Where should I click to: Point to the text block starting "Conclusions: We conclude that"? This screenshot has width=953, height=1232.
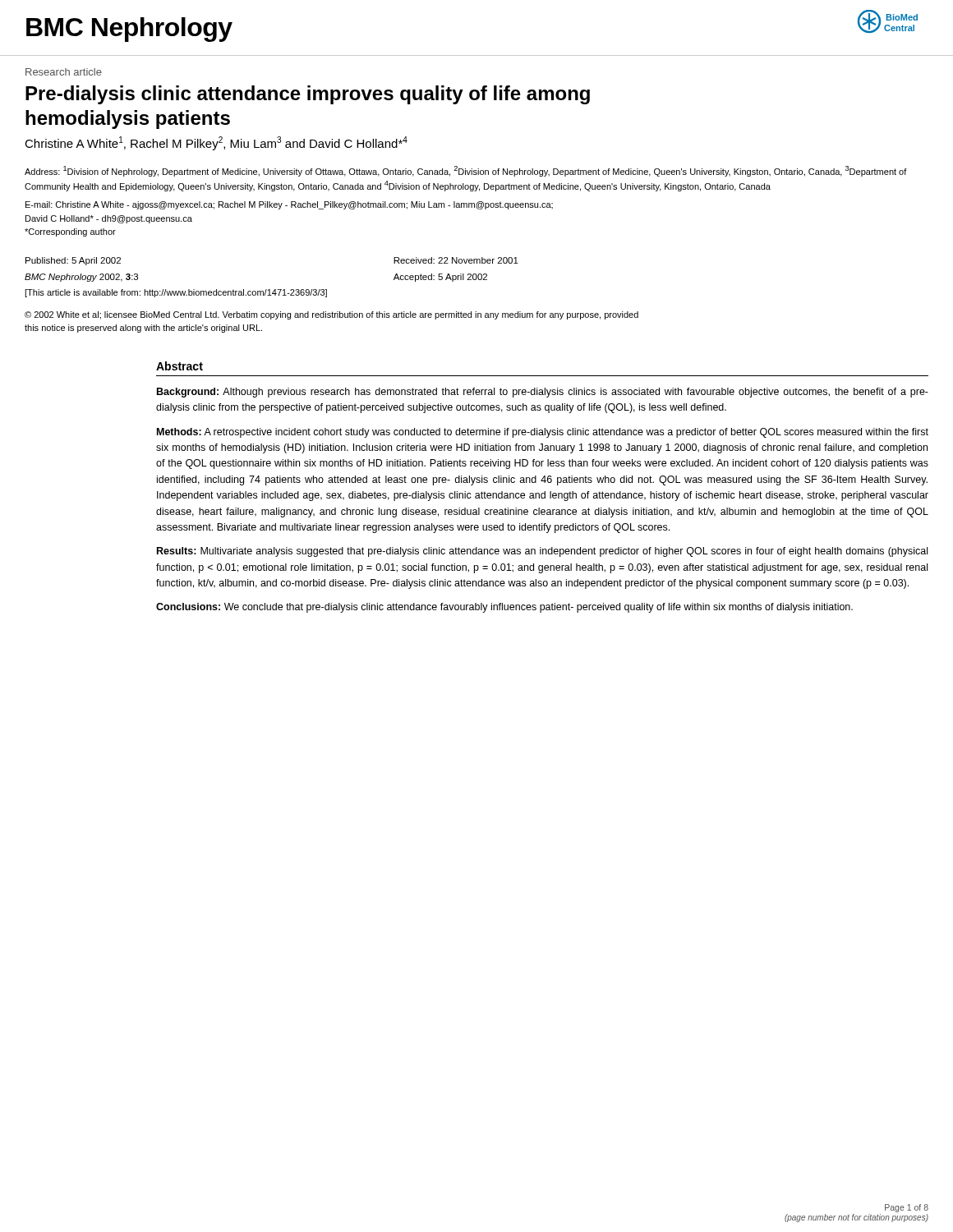505,607
